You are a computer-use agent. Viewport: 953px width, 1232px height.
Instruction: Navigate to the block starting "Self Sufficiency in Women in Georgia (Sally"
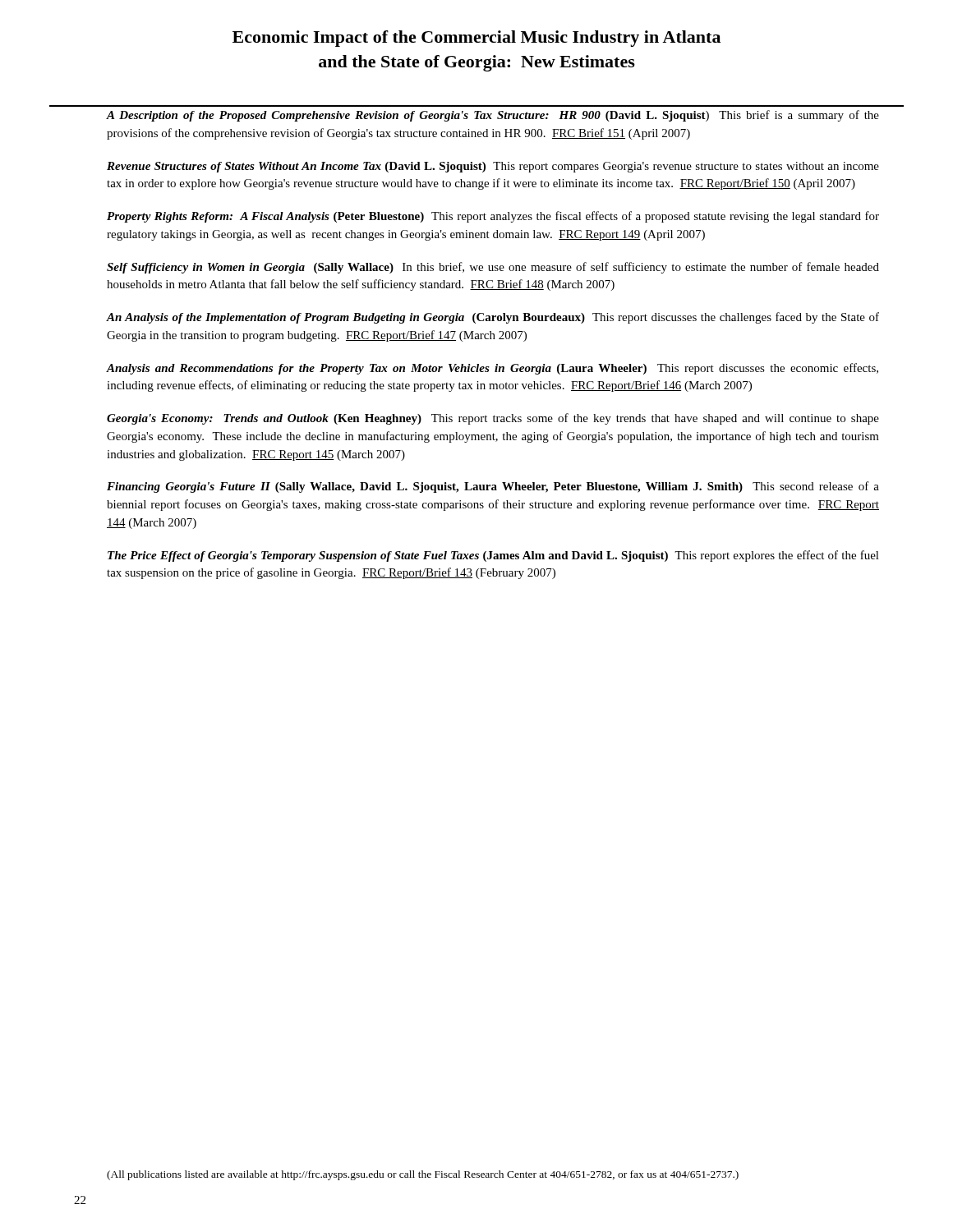pyautogui.click(x=493, y=276)
